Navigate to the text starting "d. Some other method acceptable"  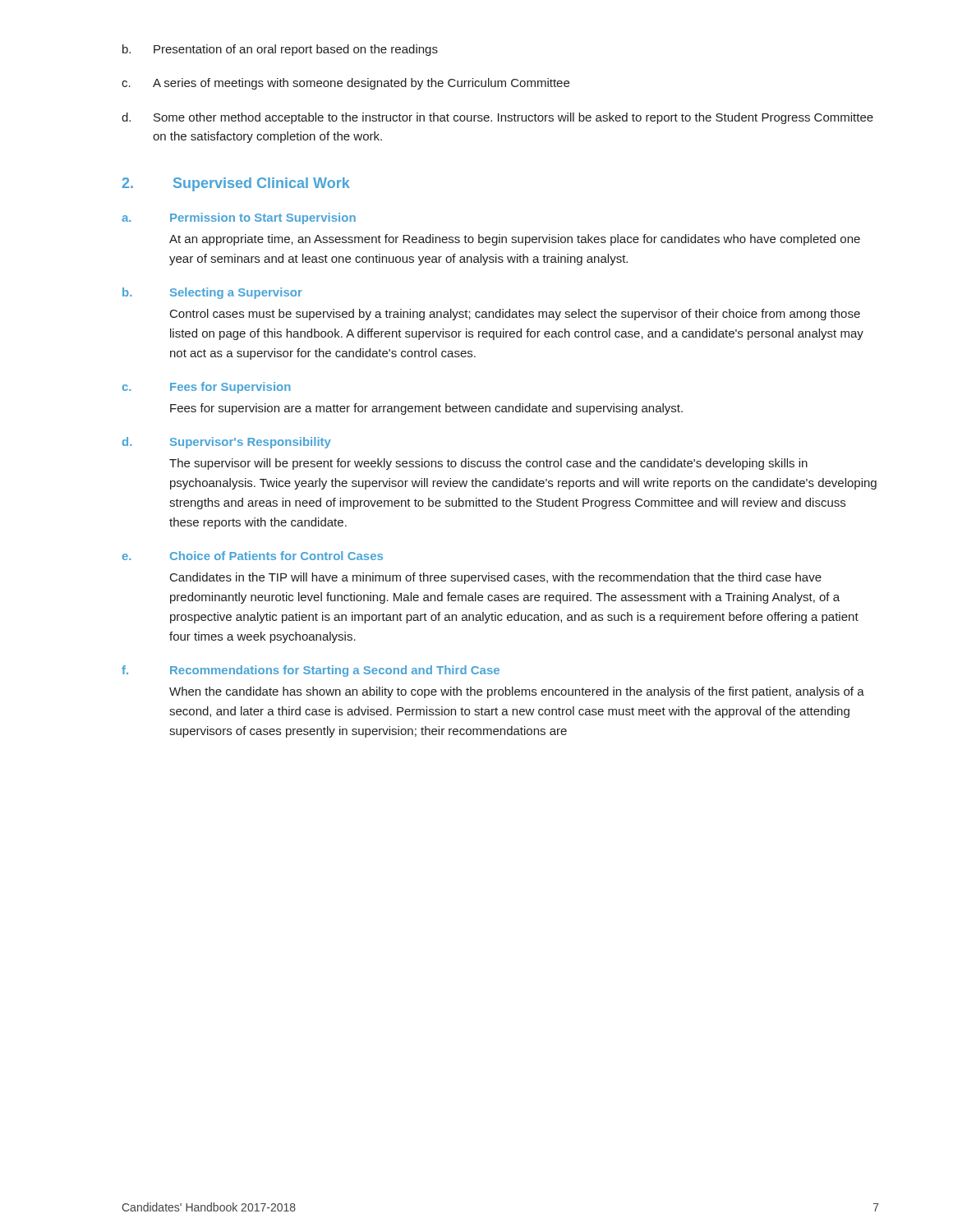[x=500, y=126]
